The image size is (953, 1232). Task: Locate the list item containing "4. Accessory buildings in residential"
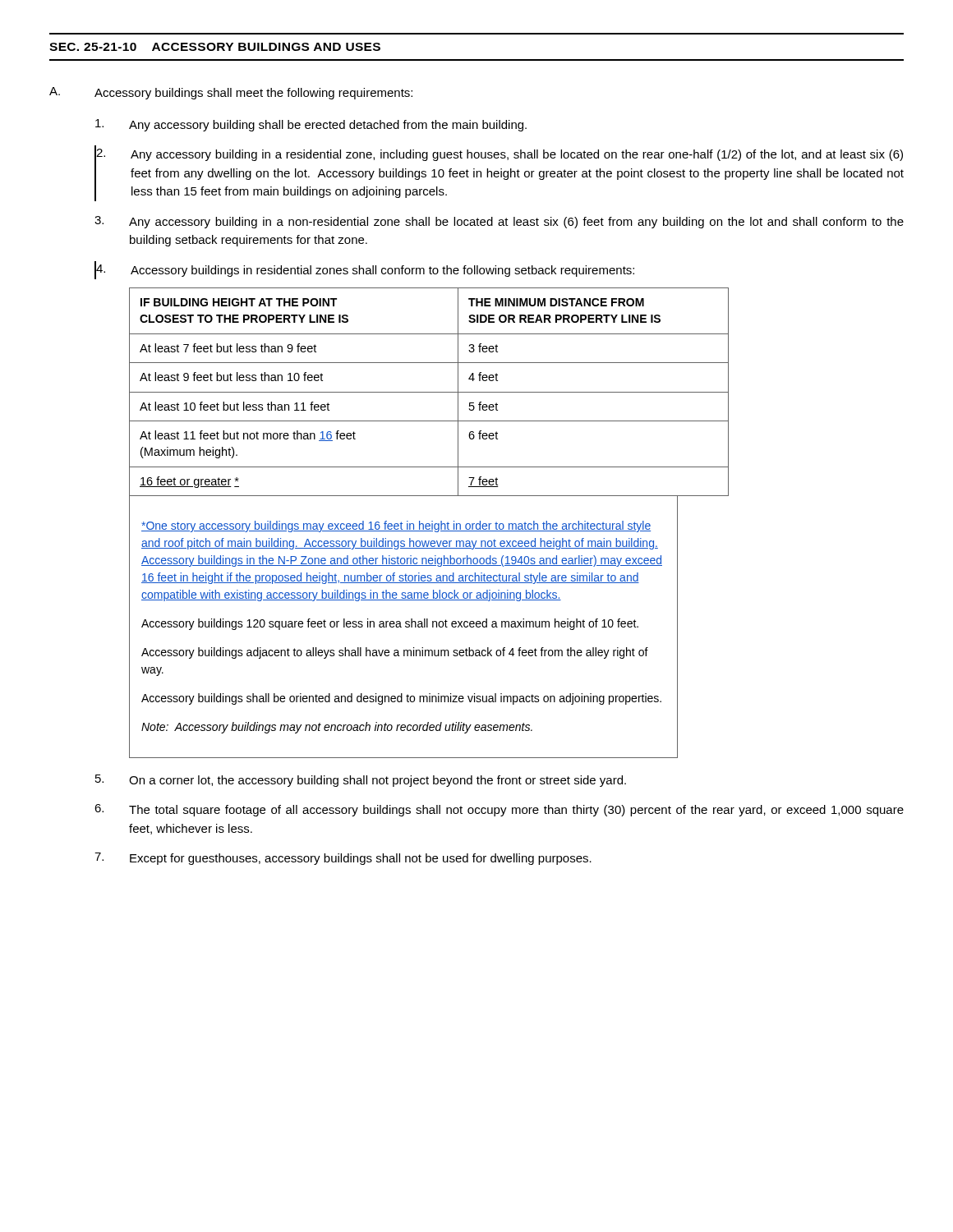pyautogui.click(x=476, y=270)
